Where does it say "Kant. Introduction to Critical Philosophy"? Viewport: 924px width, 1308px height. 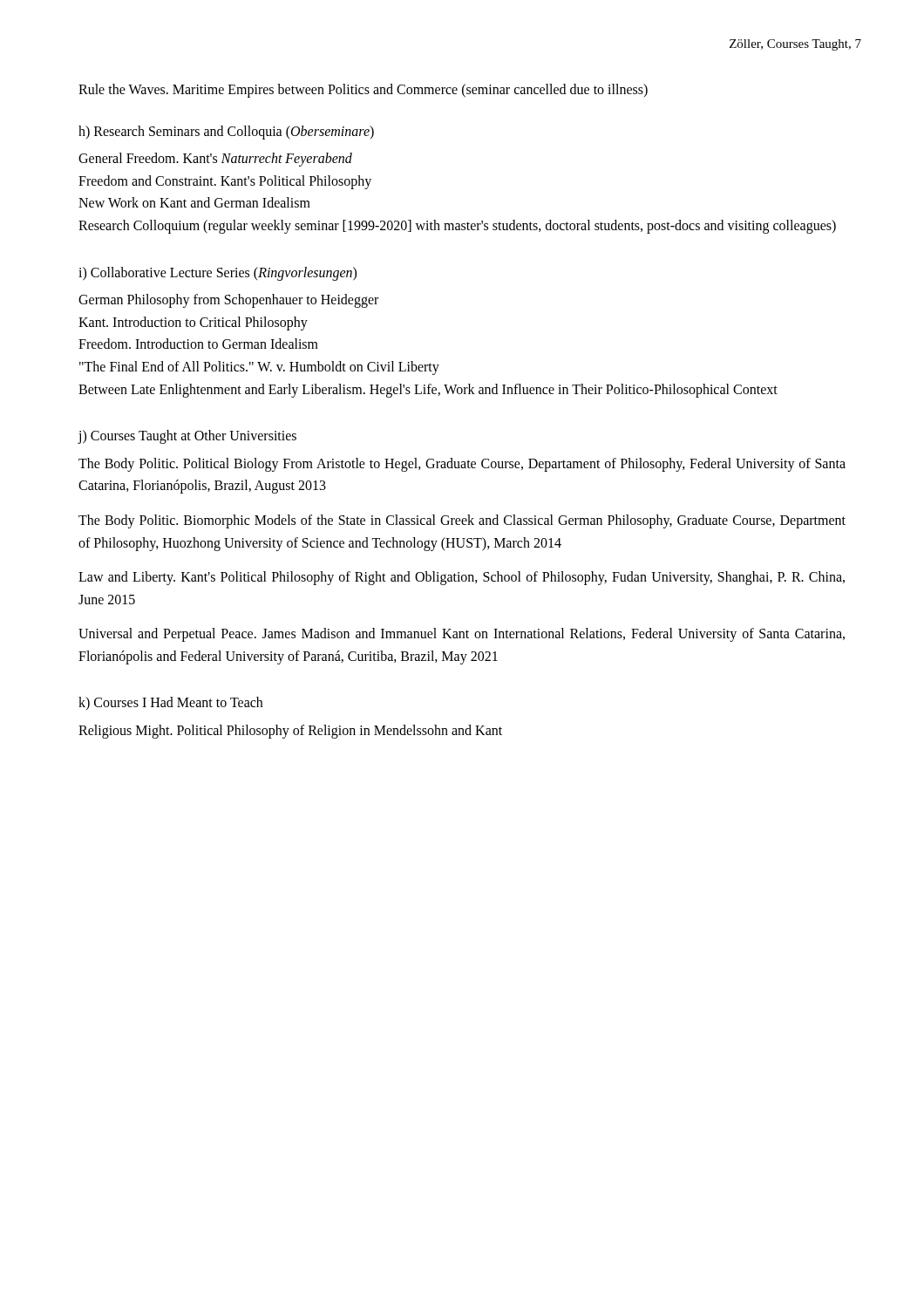pos(193,324)
